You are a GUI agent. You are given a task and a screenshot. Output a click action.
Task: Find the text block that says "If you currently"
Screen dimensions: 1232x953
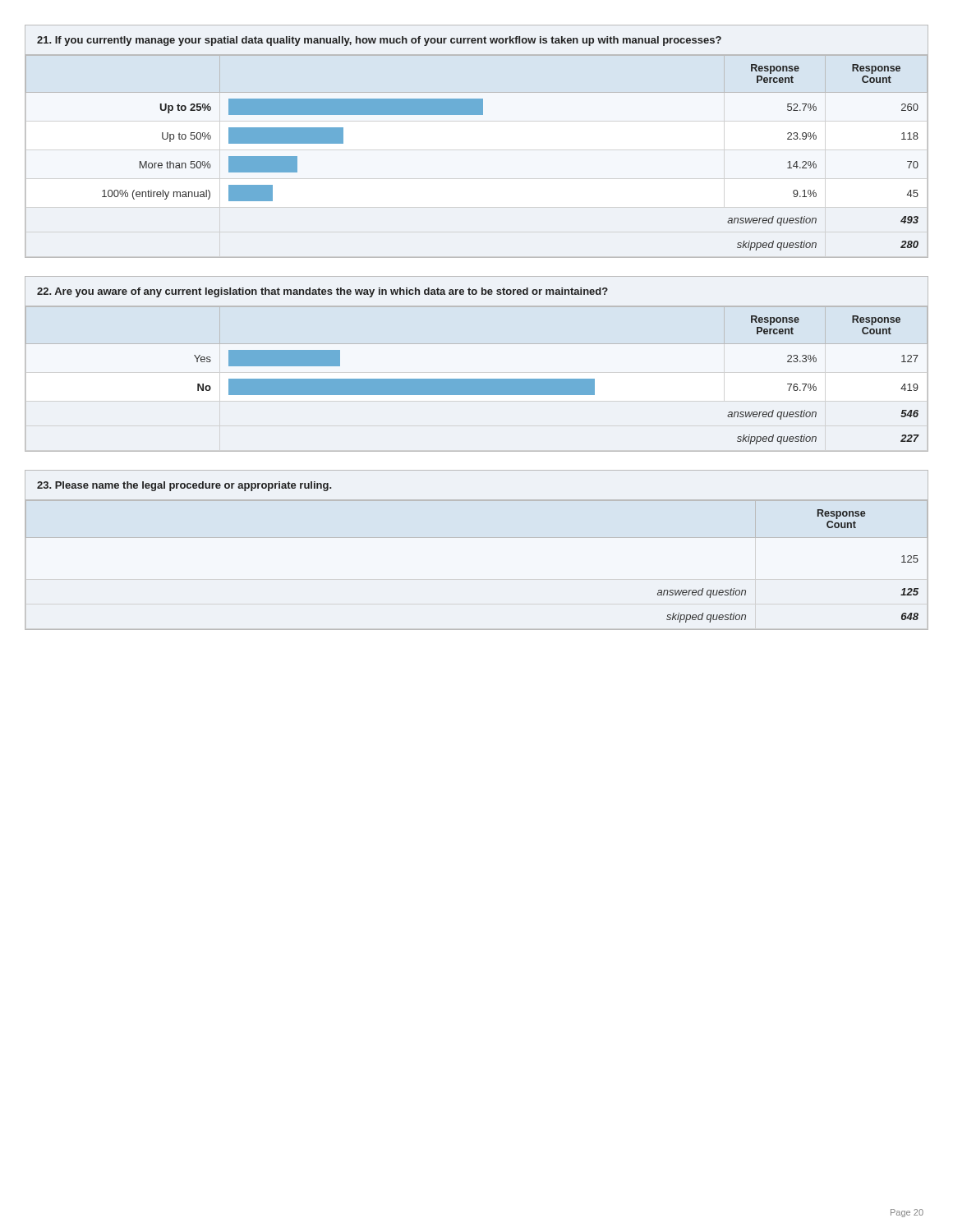[x=476, y=141]
